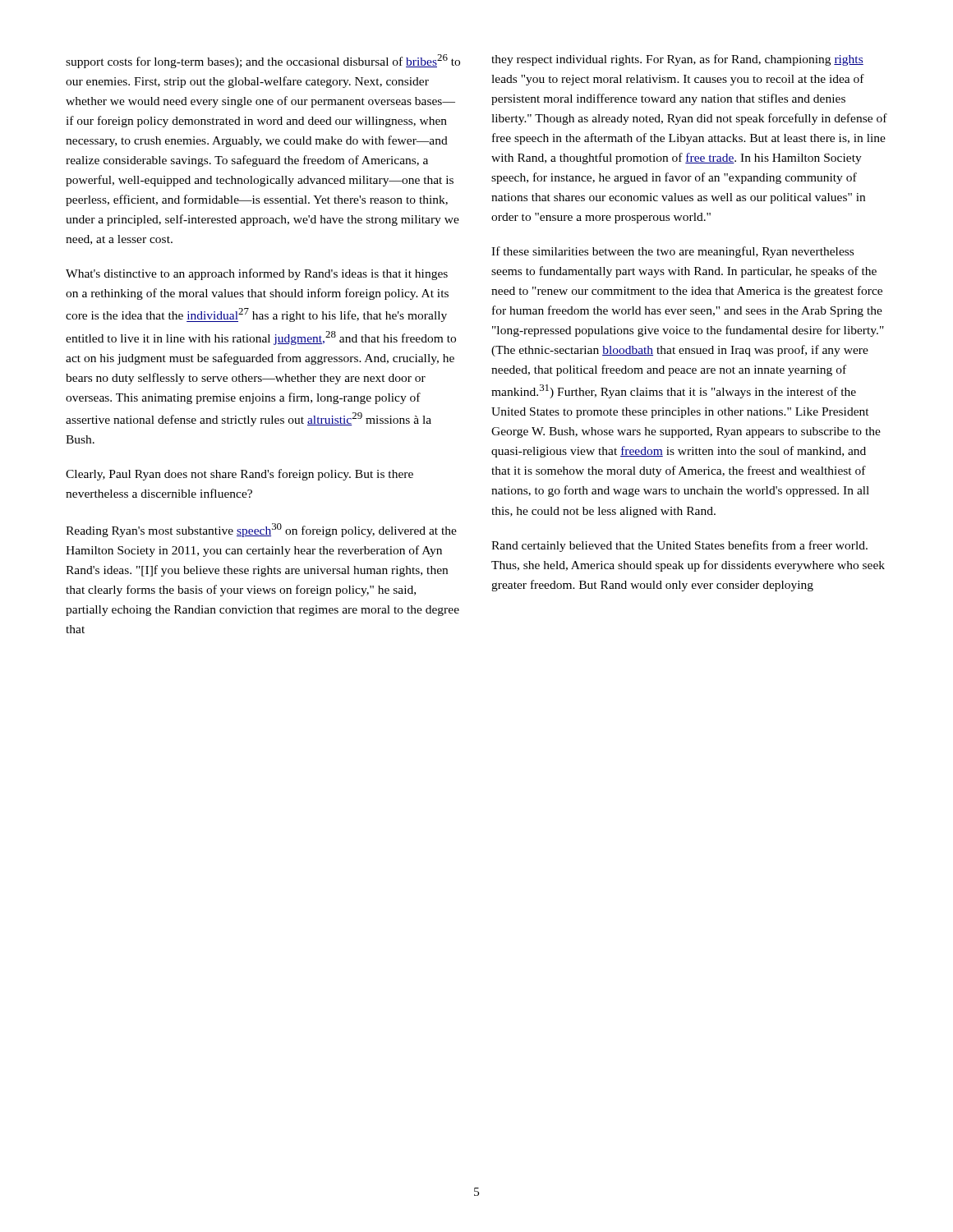The height and width of the screenshot is (1232, 953).
Task: Find the text starting "What's distinctive to an approach"
Action: [x=261, y=356]
